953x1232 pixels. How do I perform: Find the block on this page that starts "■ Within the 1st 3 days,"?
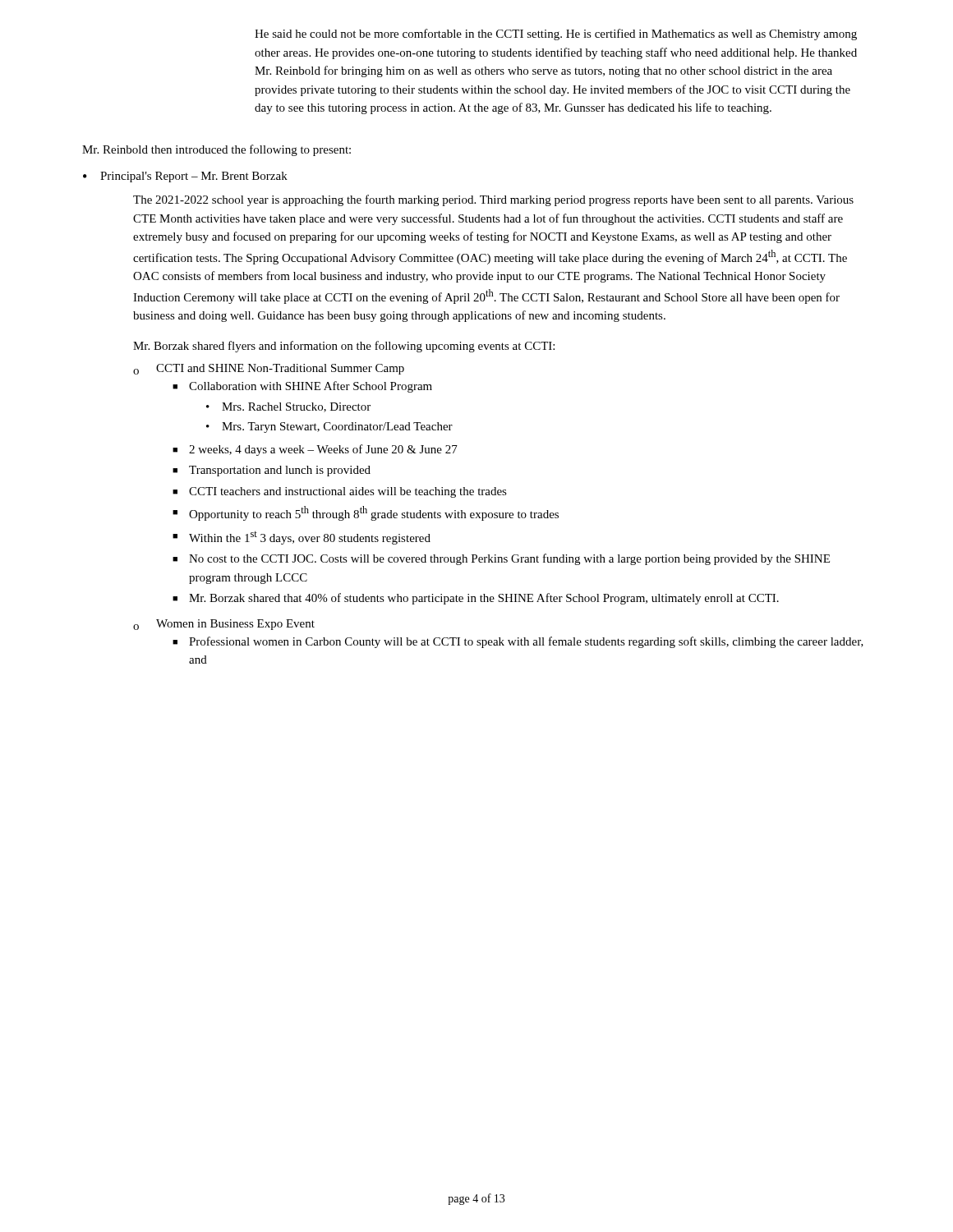[302, 538]
